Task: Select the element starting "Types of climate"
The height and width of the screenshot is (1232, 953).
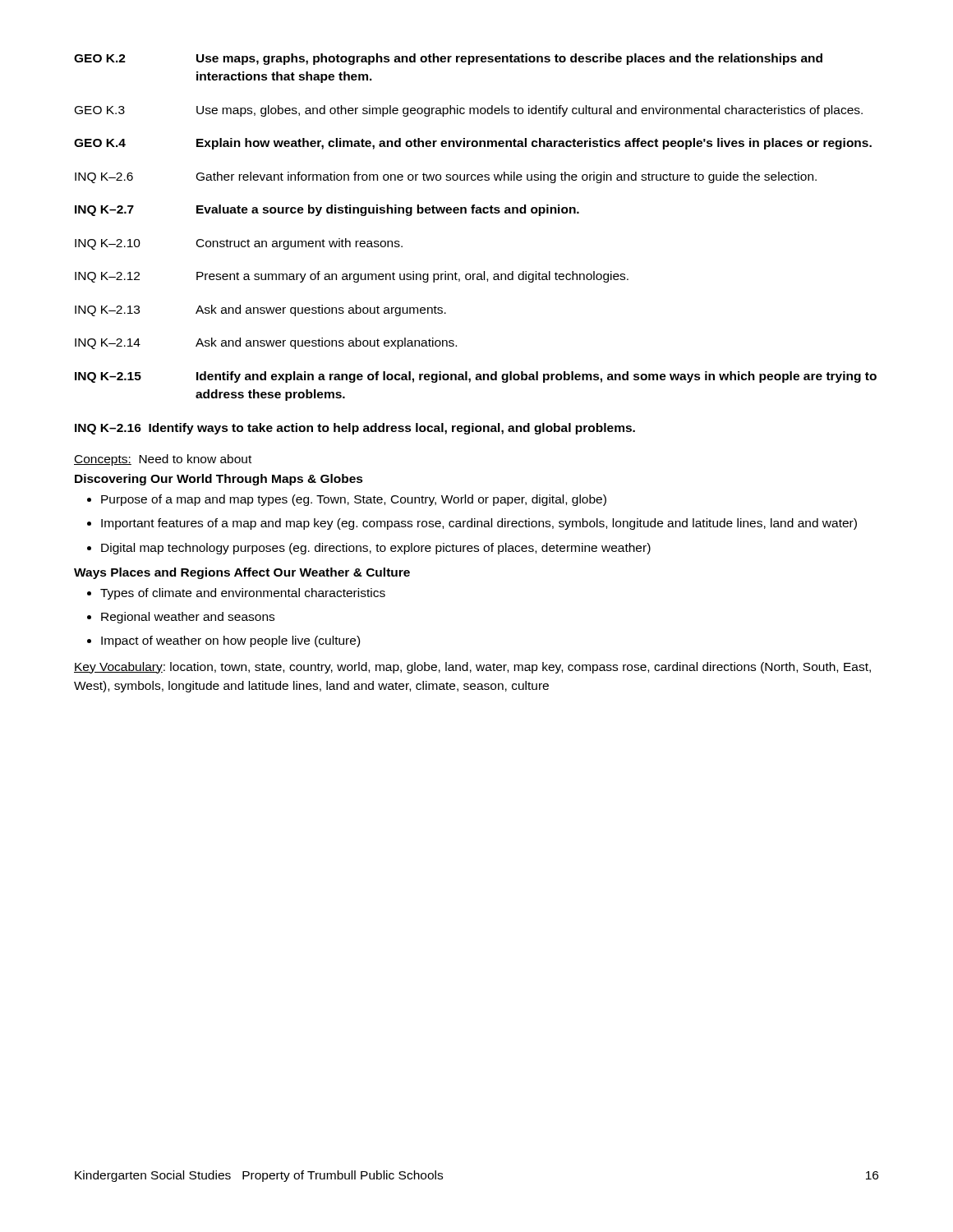Action: [x=236, y=594]
